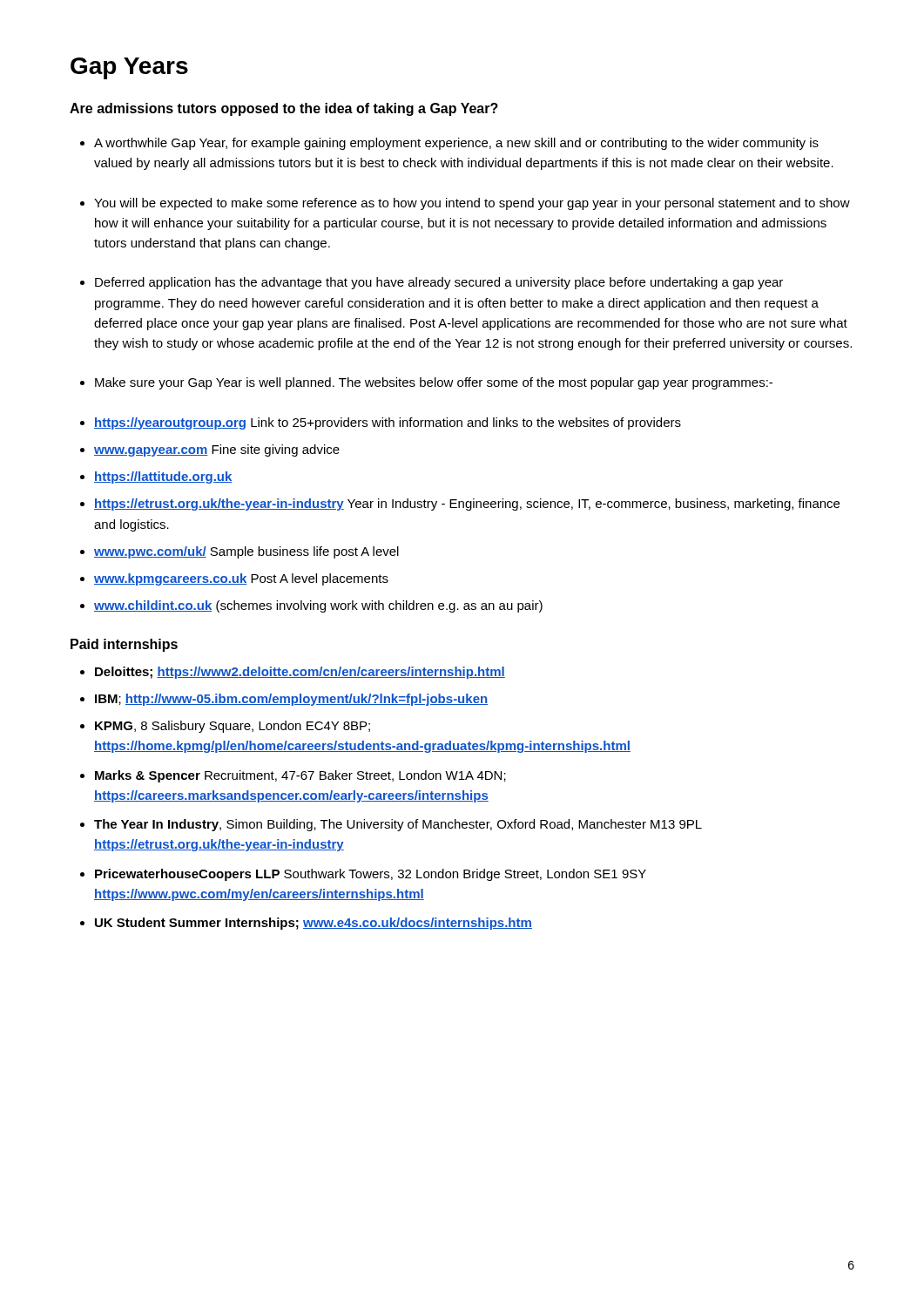Select the region starting "www.kpmgcareers.co.uk Post A level"
Screen dimensions: 1307x924
tap(241, 579)
